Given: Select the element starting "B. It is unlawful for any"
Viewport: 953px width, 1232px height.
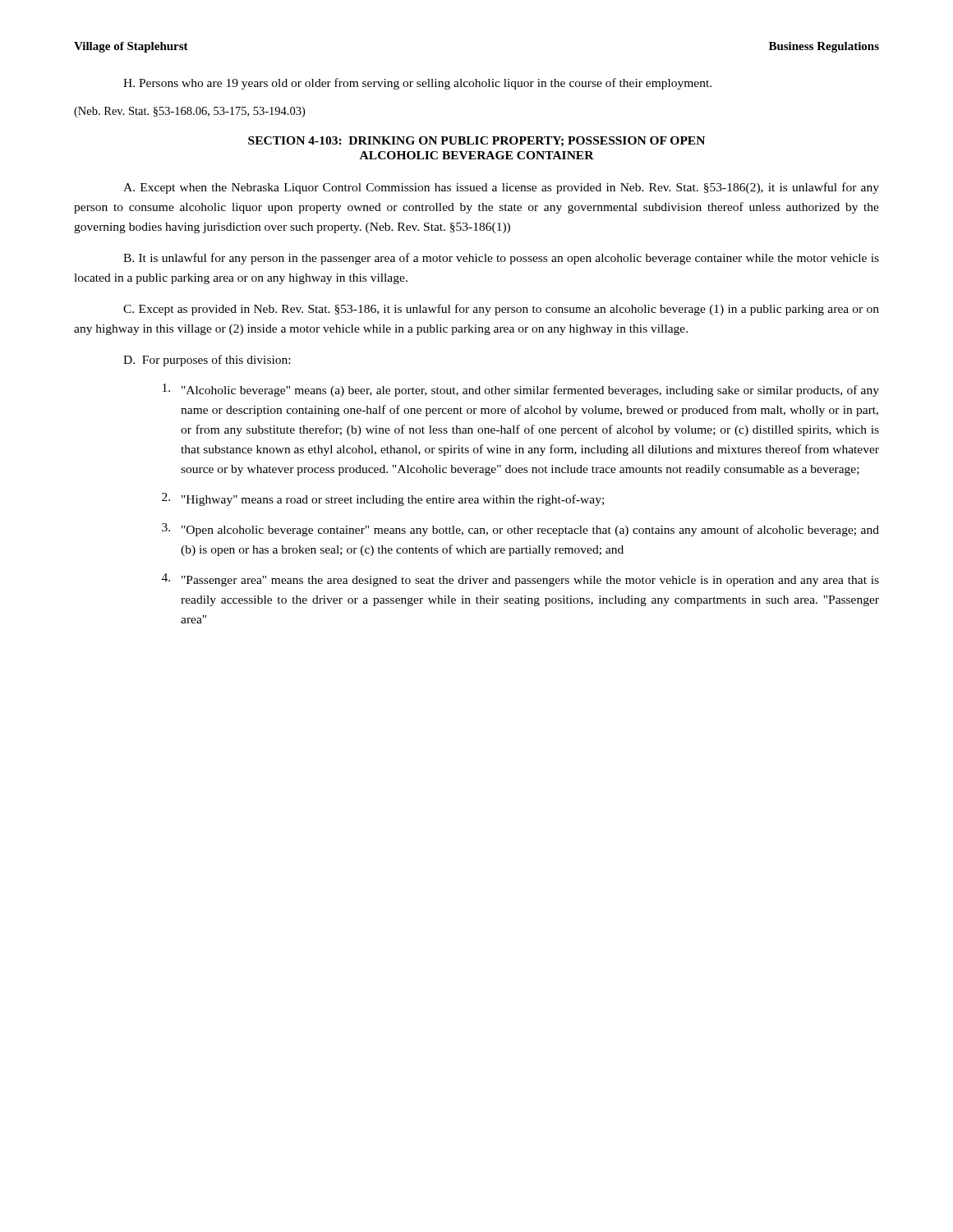Looking at the screenshot, I should point(476,267).
